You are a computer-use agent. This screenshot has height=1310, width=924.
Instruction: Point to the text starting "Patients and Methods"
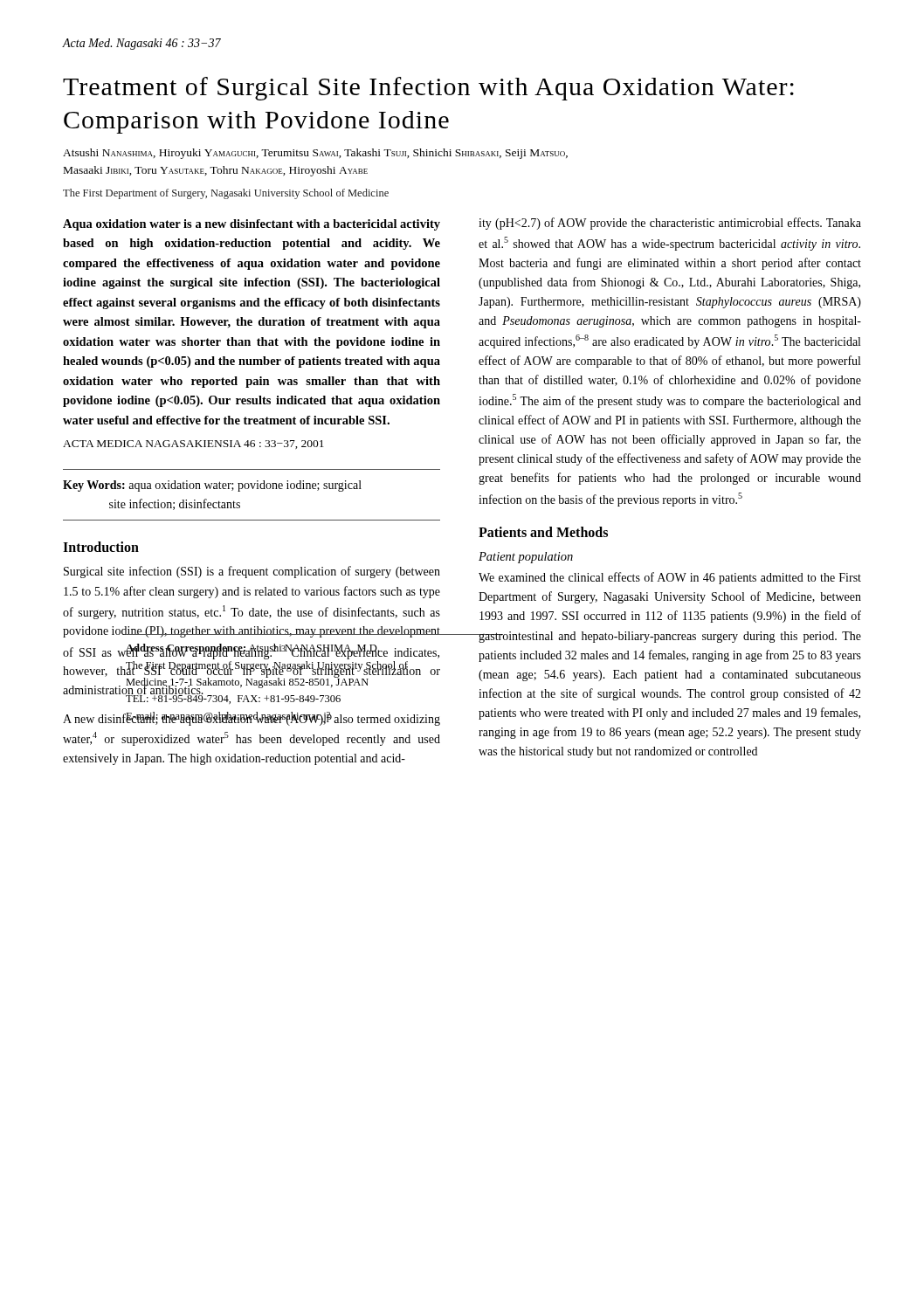(x=543, y=532)
